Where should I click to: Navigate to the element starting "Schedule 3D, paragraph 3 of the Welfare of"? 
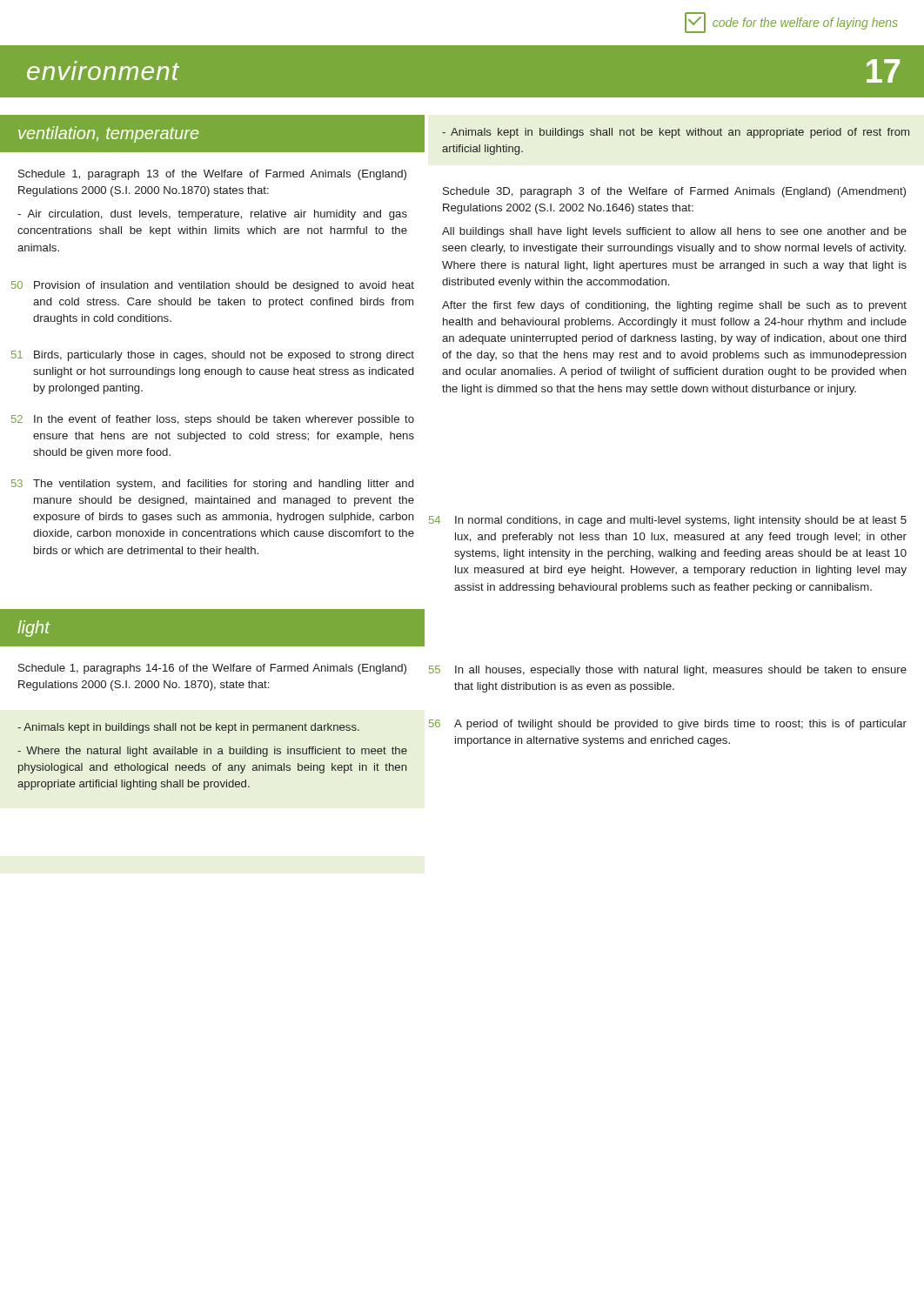pos(674,290)
